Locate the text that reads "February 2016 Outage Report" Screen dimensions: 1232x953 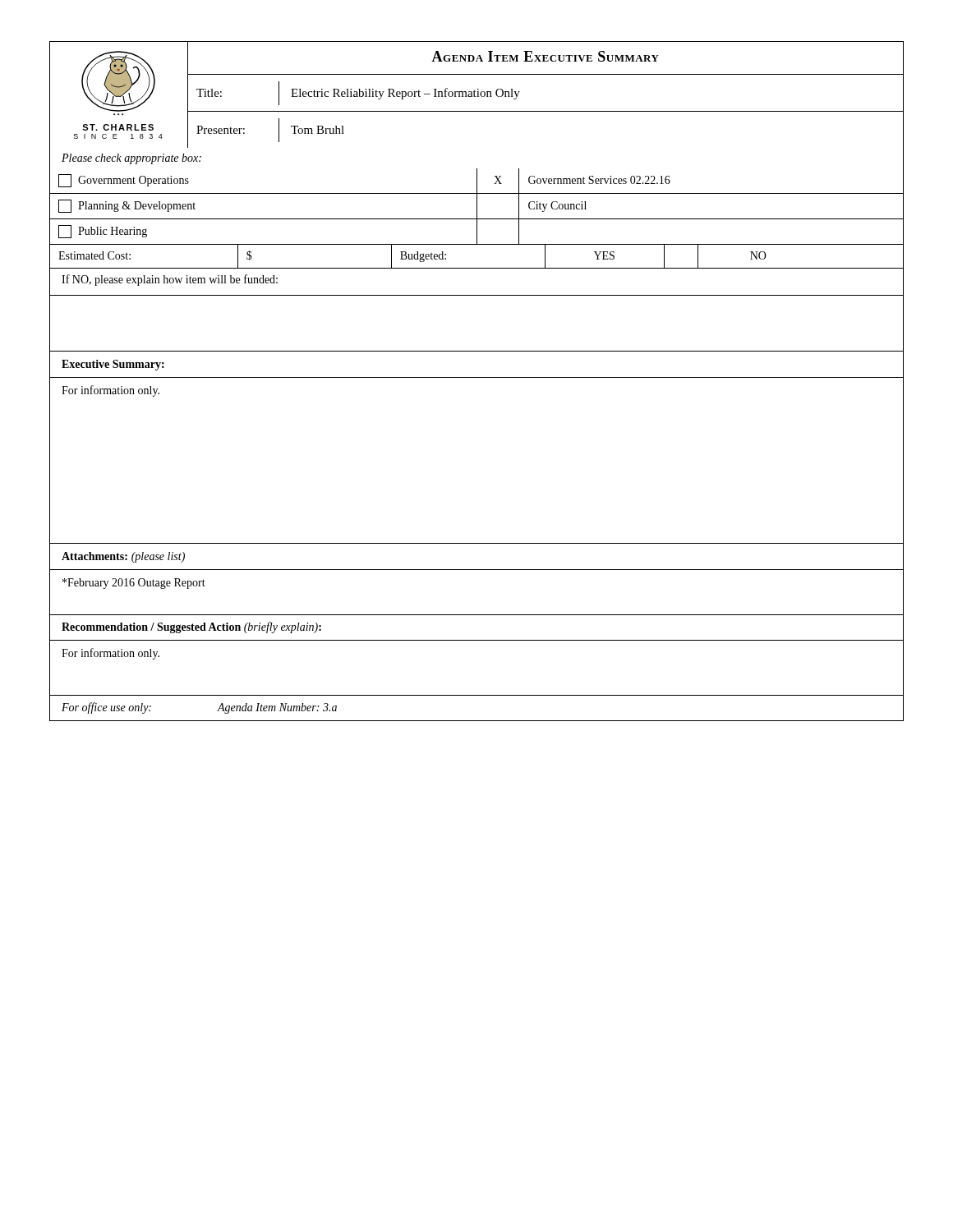tap(133, 583)
